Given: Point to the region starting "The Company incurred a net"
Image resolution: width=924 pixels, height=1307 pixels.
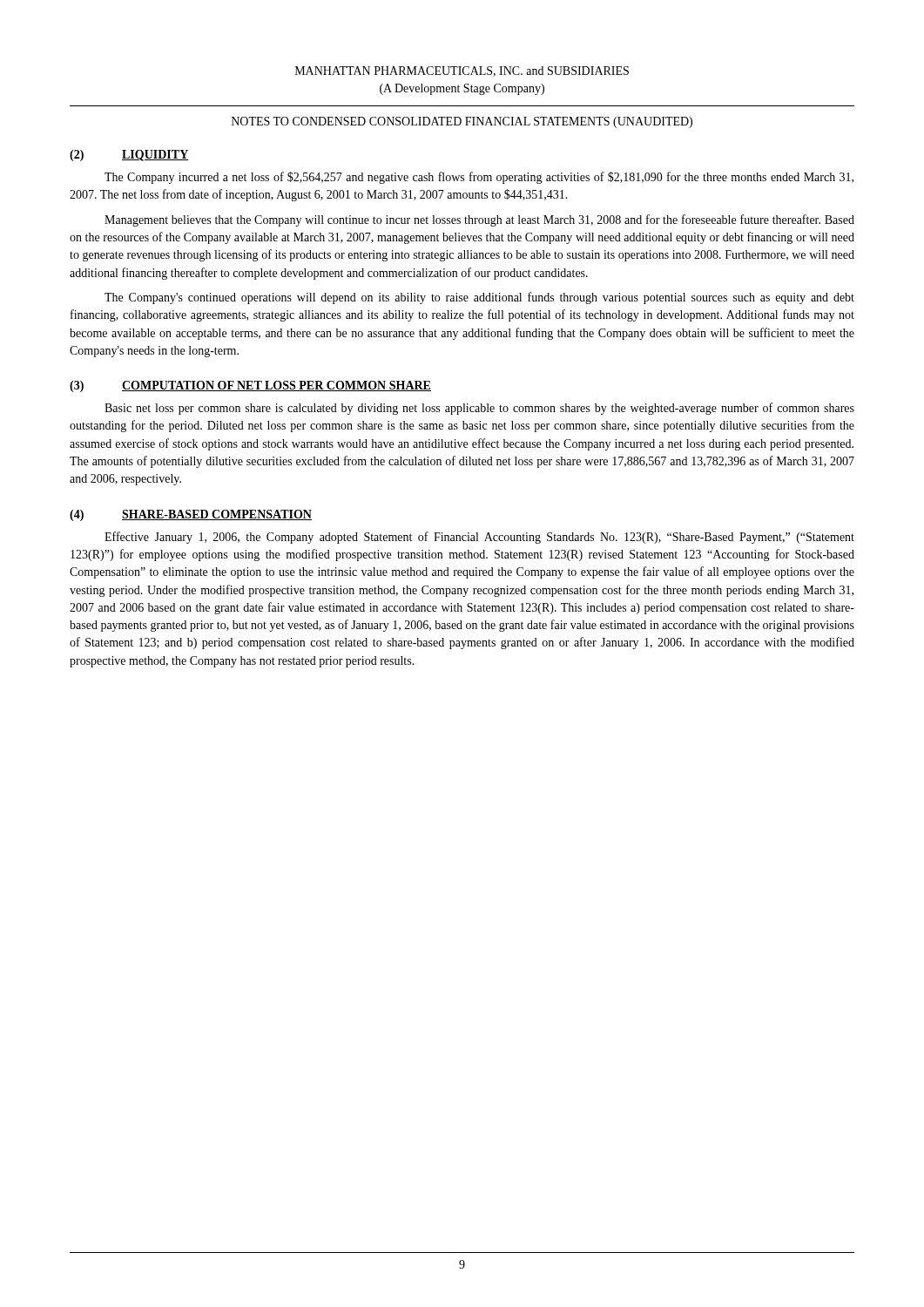Looking at the screenshot, I should pos(462,186).
